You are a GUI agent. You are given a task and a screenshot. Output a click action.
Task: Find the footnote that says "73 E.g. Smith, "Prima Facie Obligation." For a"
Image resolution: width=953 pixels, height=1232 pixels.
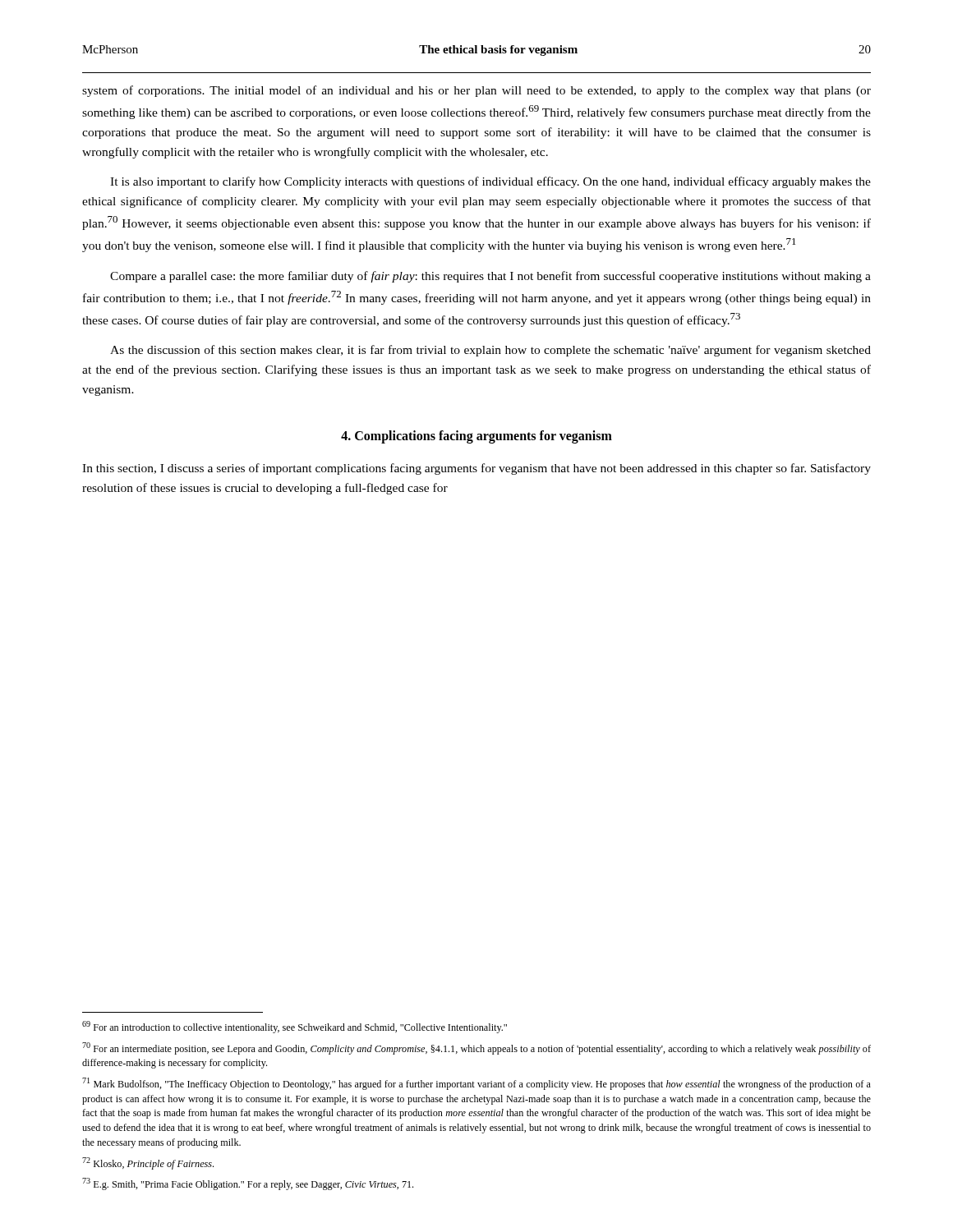coord(248,1184)
